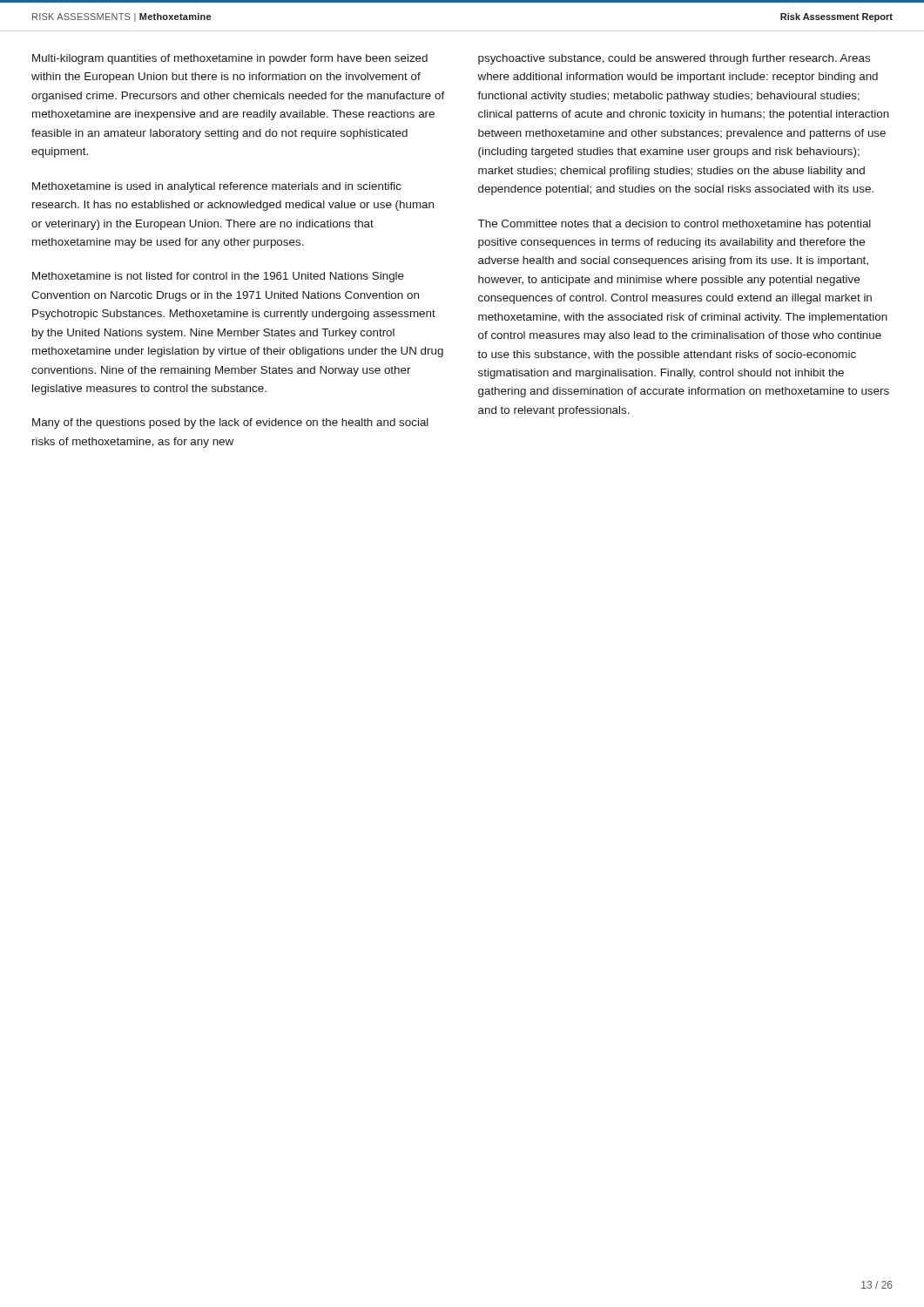The image size is (924, 1307).
Task: Select the text block containing "The Committee notes that a decision"
Action: [x=684, y=316]
